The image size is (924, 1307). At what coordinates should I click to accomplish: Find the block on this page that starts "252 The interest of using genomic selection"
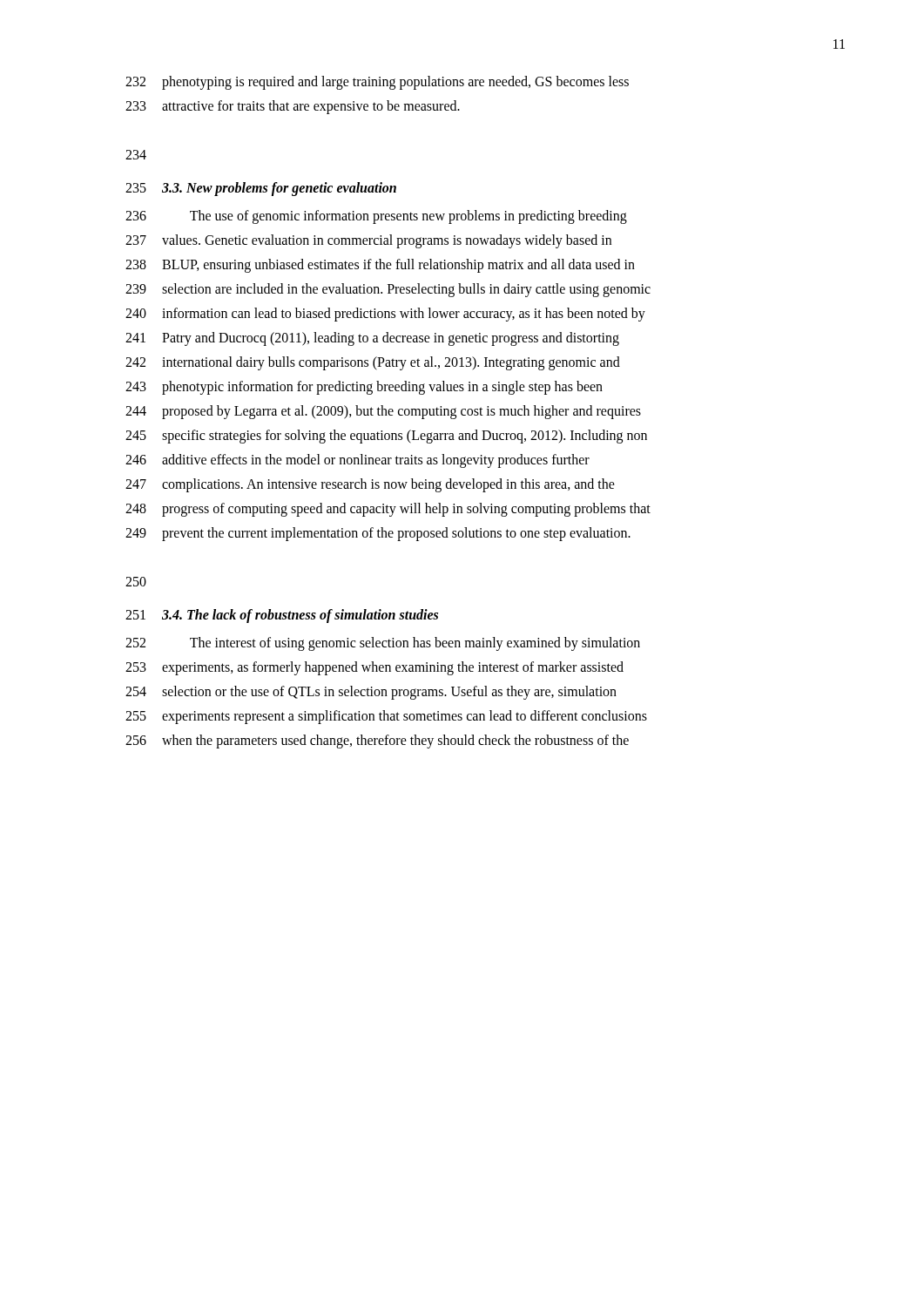tap(475, 643)
